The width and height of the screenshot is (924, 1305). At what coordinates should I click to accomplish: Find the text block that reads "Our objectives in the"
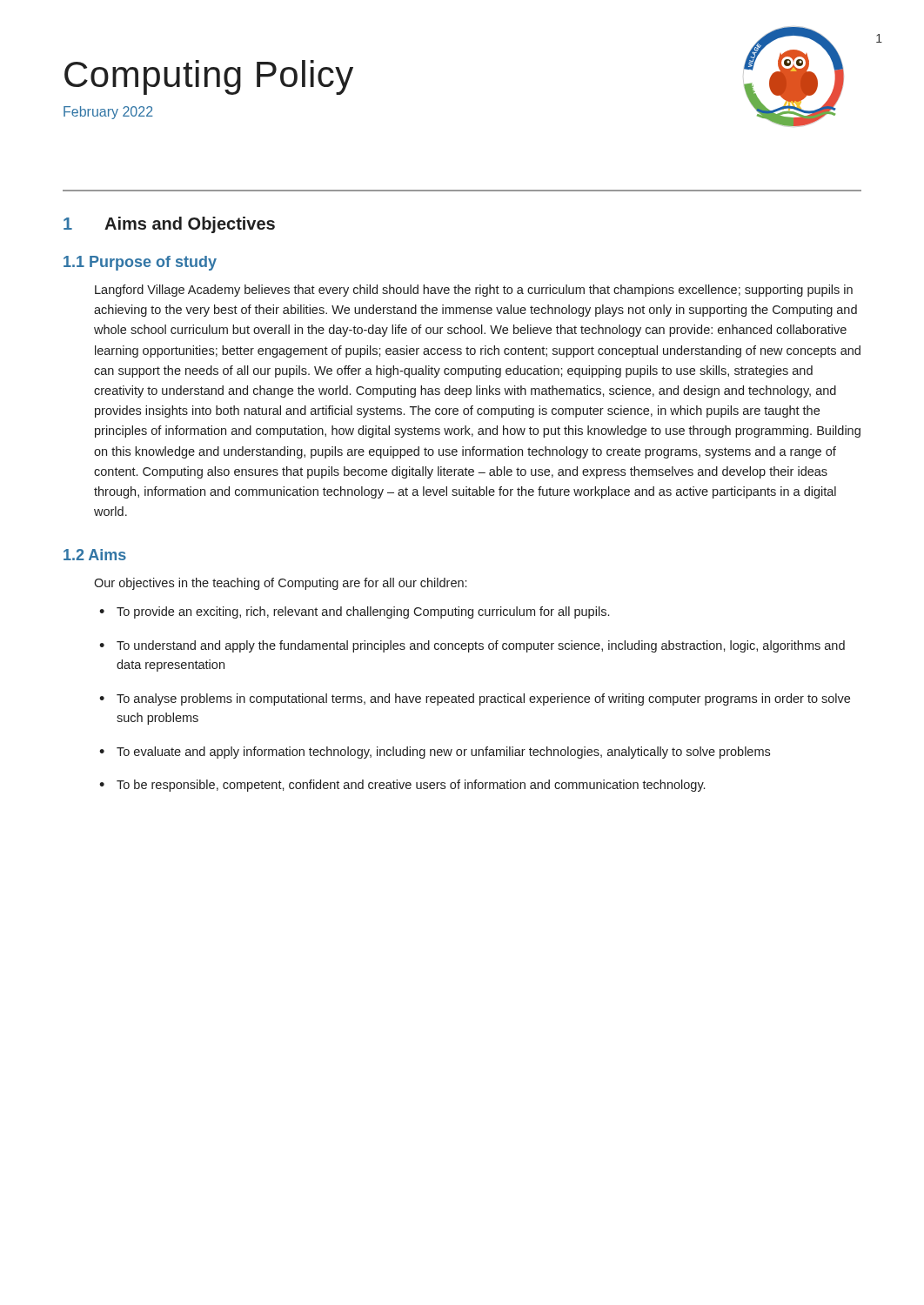click(281, 583)
